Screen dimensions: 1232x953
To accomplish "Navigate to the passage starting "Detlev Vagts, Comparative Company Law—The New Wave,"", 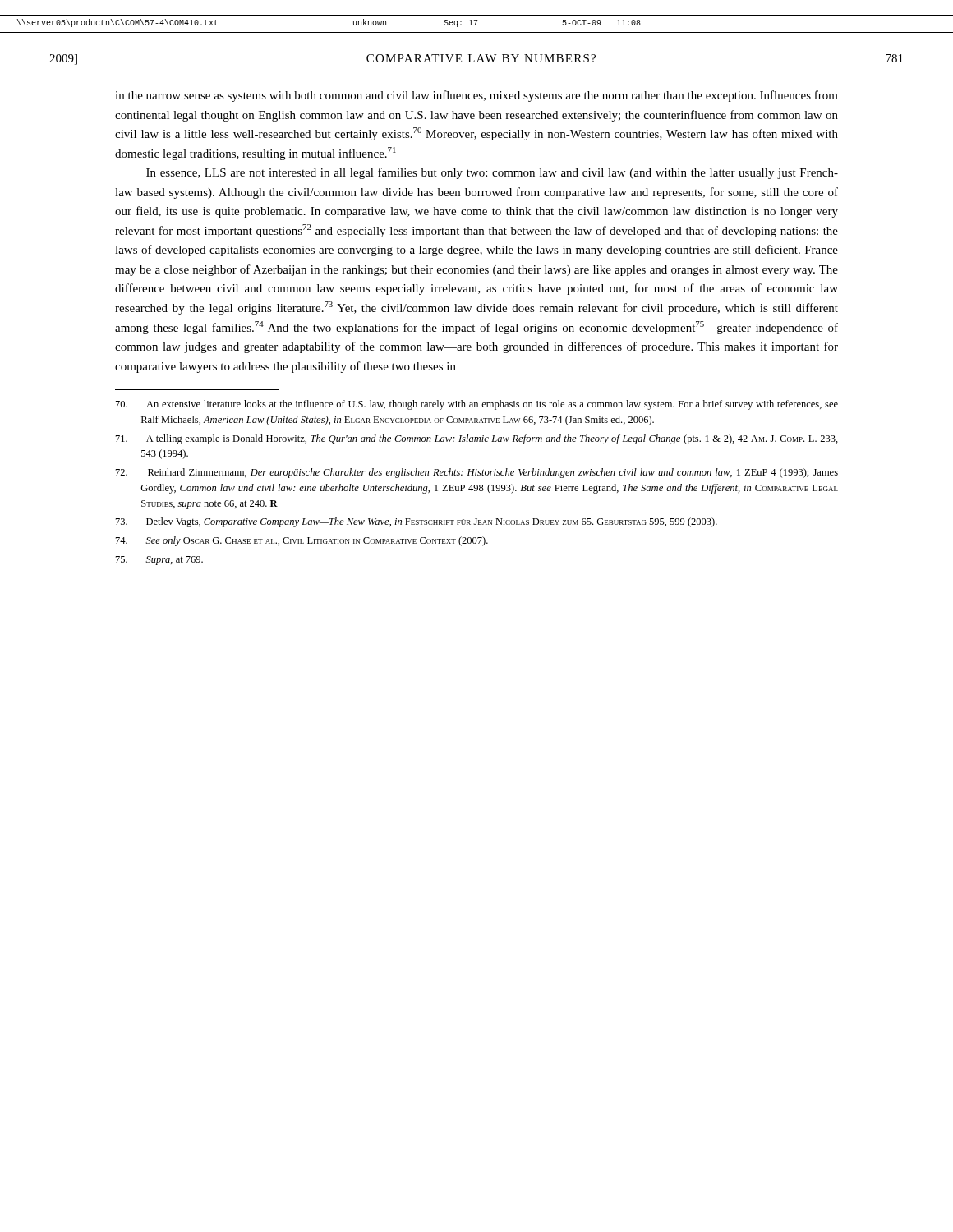I will pos(476,522).
